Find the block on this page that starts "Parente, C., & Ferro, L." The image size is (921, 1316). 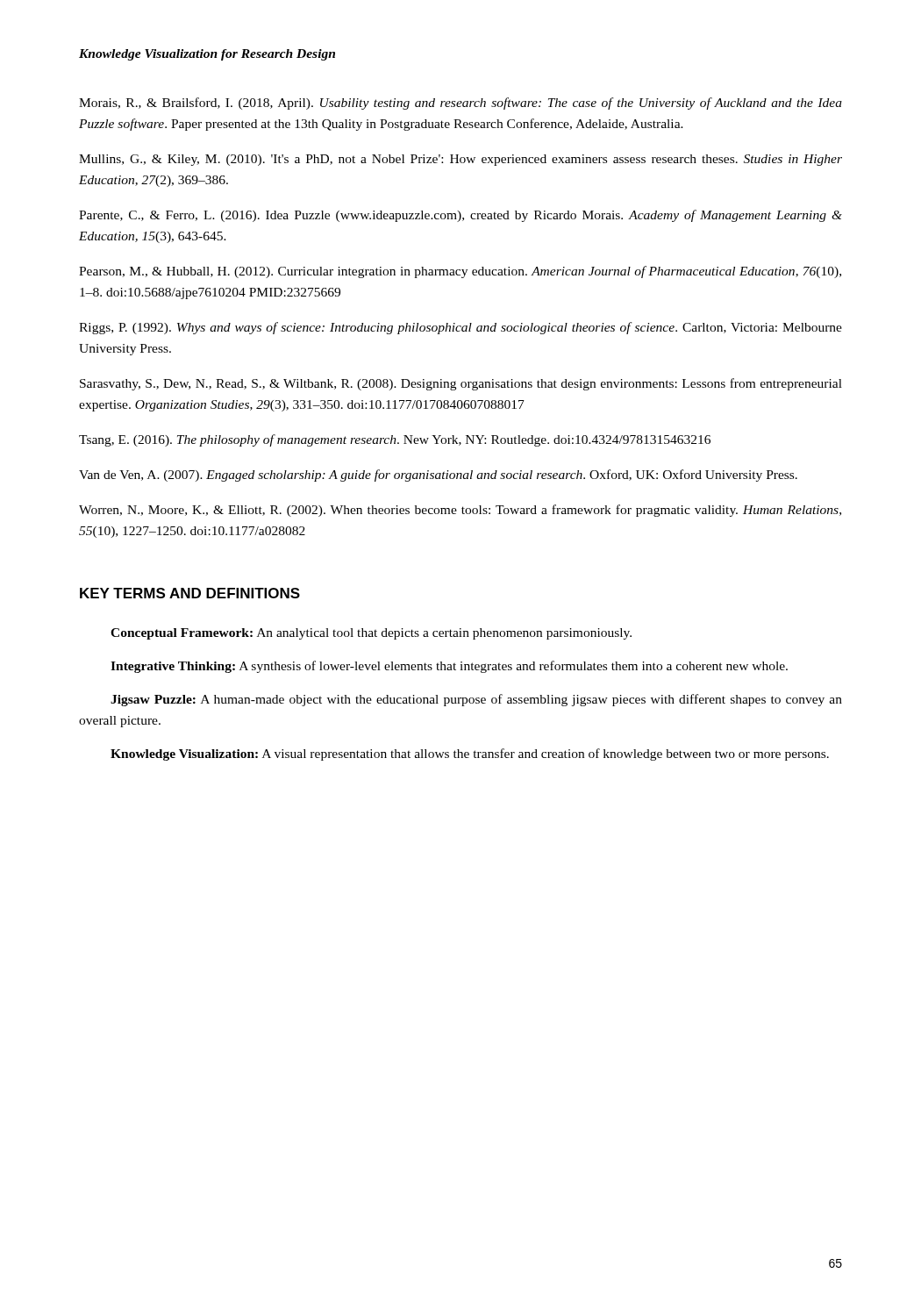[460, 225]
